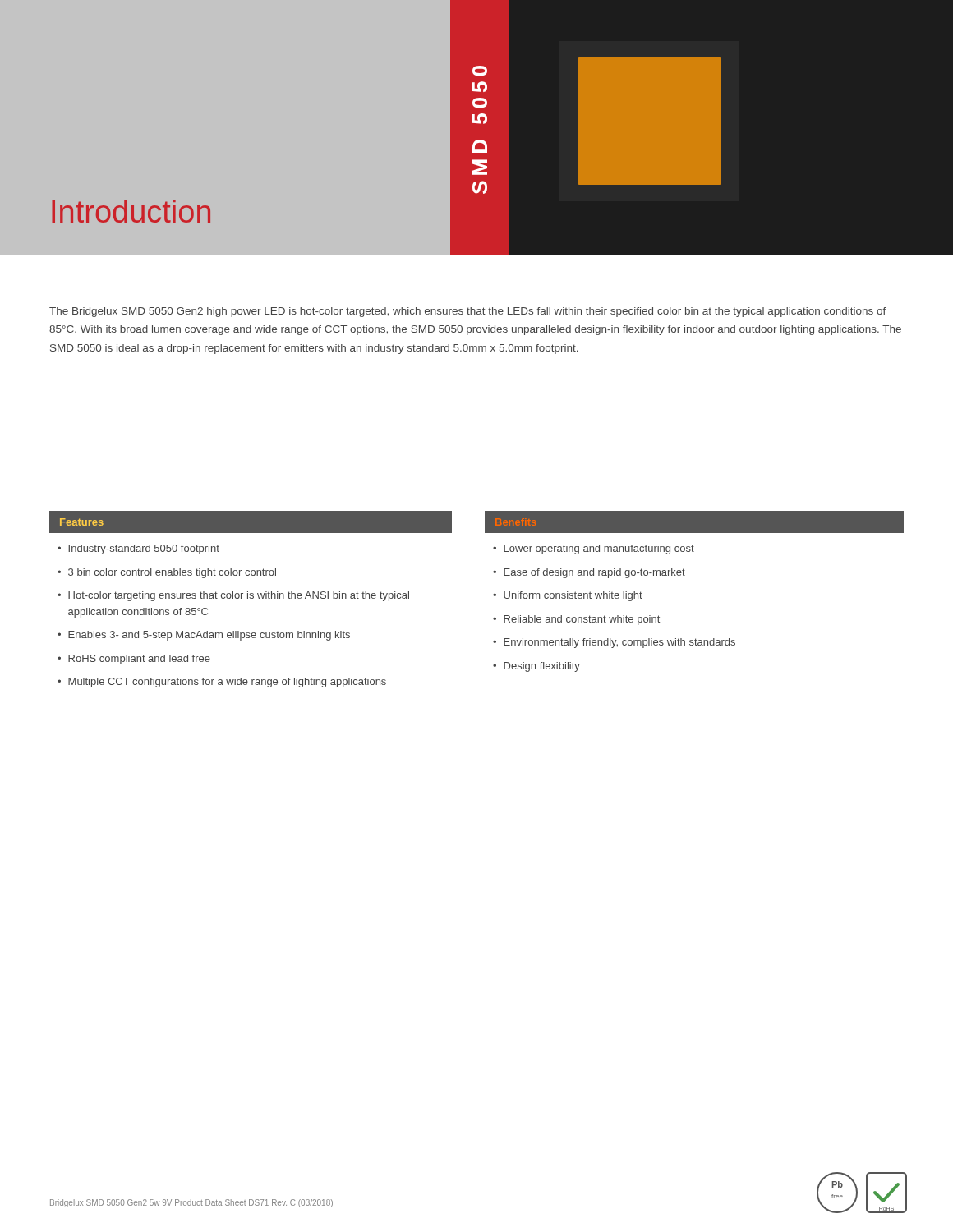Image resolution: width=953 pixels, height=1232 pixels.
Task: Navigate to the text block starting "• 3 bin color control"
Action: pos(167,572)
